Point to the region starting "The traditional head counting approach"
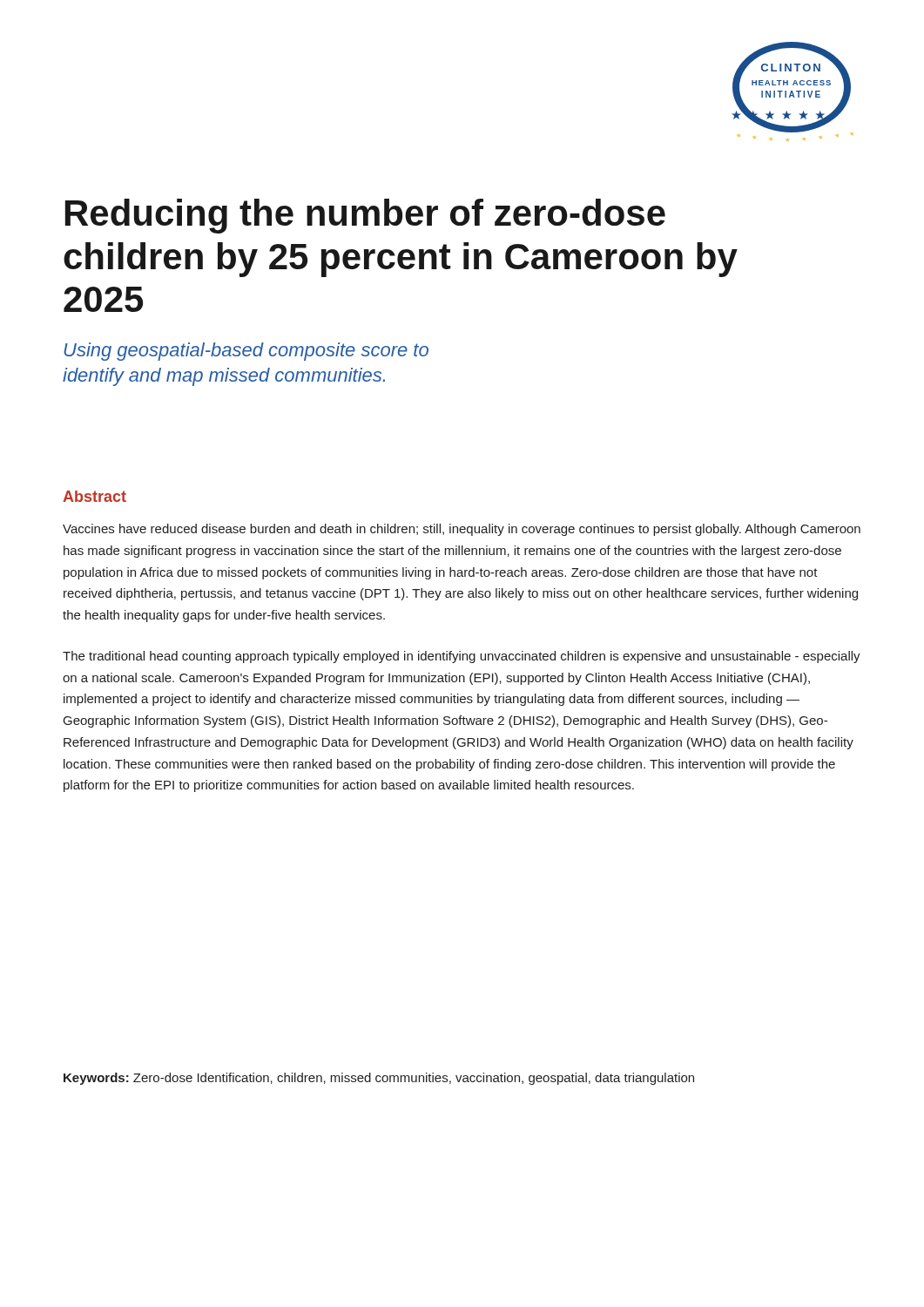Viewport: 924px width, 1307px height. click(x=462, y=721)
